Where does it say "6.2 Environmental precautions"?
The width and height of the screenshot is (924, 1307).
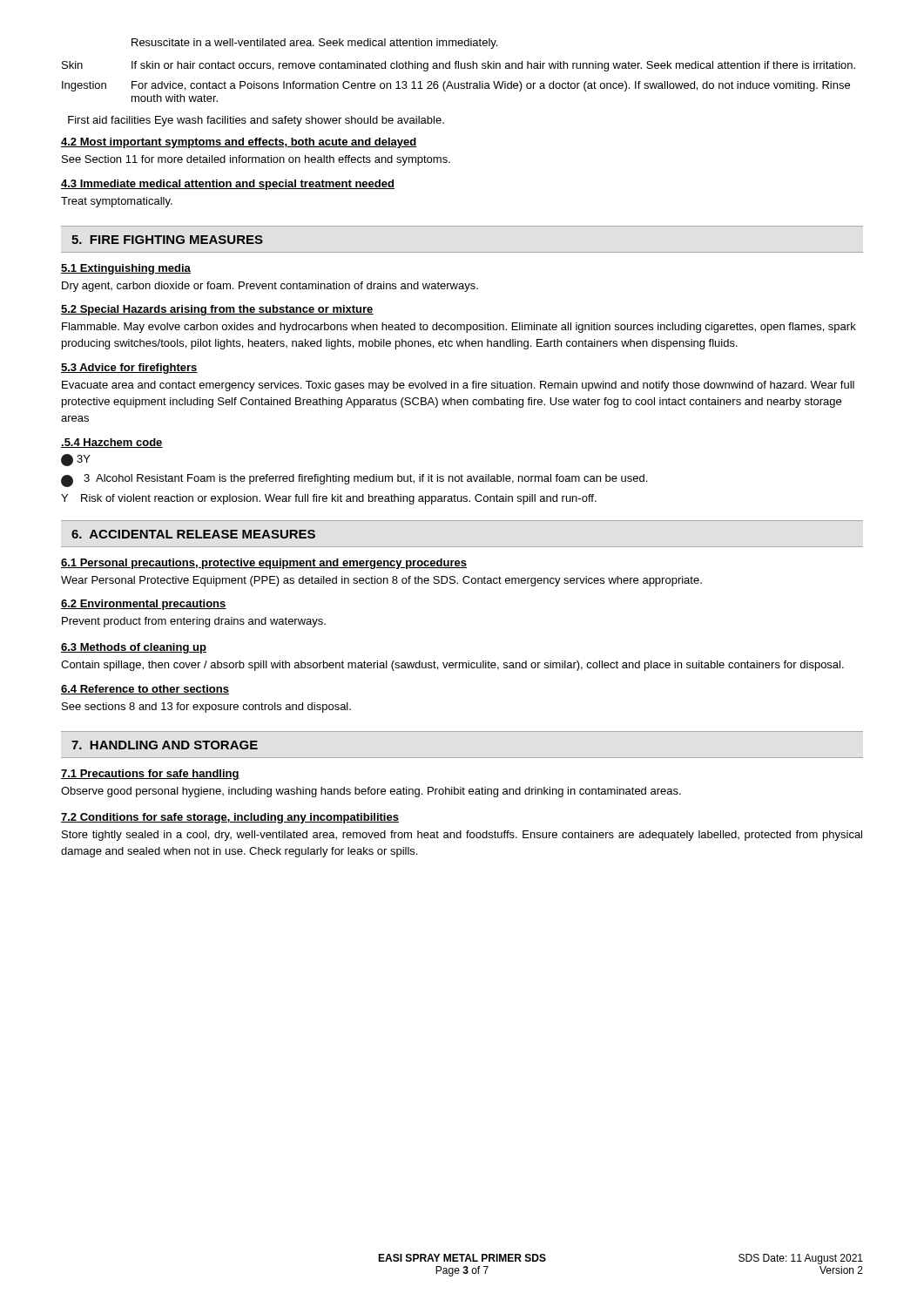click(x=143, y=604)
